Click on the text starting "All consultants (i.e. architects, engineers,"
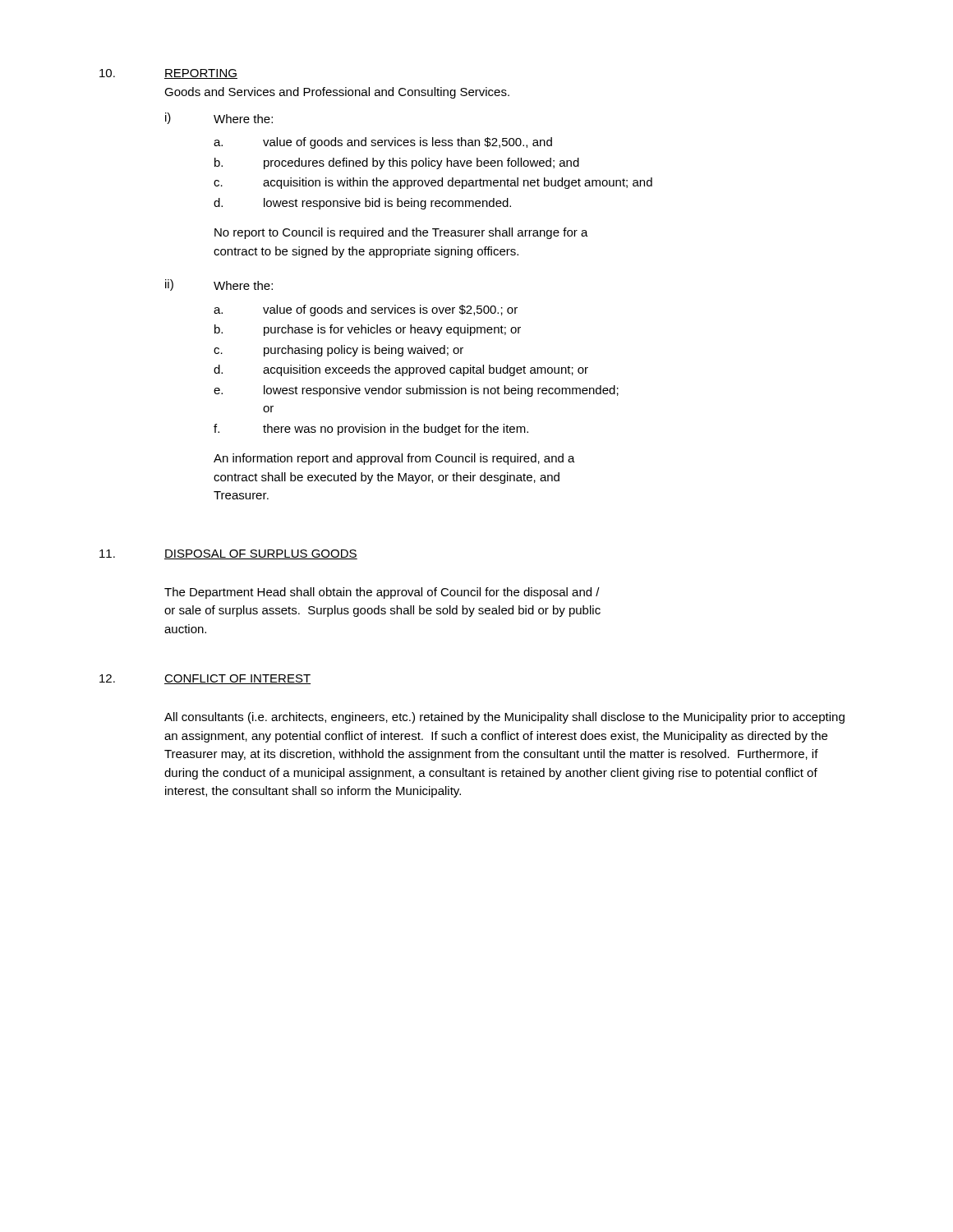This screenshot has width=953, height=1232. click(505, 754)
